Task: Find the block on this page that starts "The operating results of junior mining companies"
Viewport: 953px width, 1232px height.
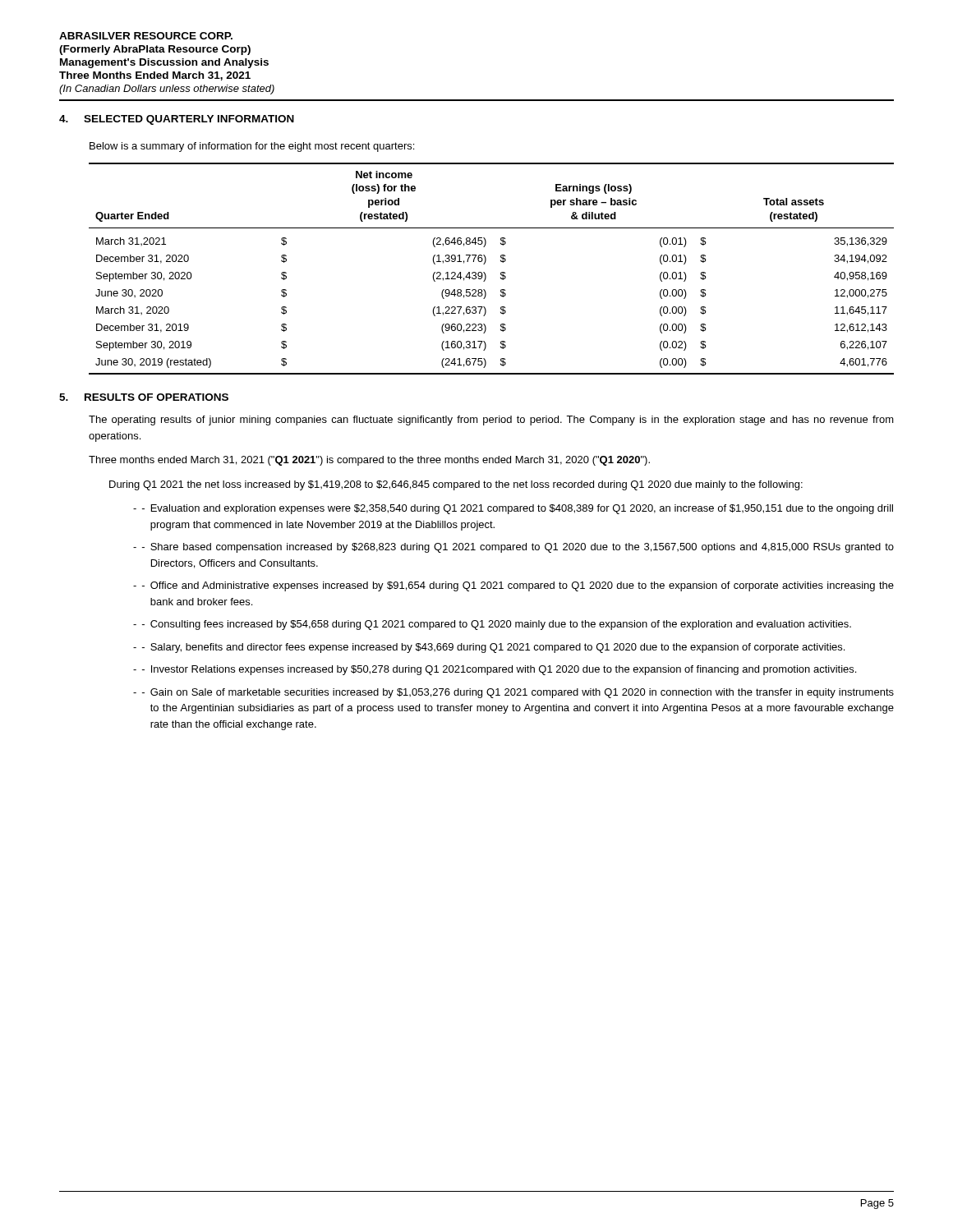Action: pyautogui.click(x=491, y=427)
